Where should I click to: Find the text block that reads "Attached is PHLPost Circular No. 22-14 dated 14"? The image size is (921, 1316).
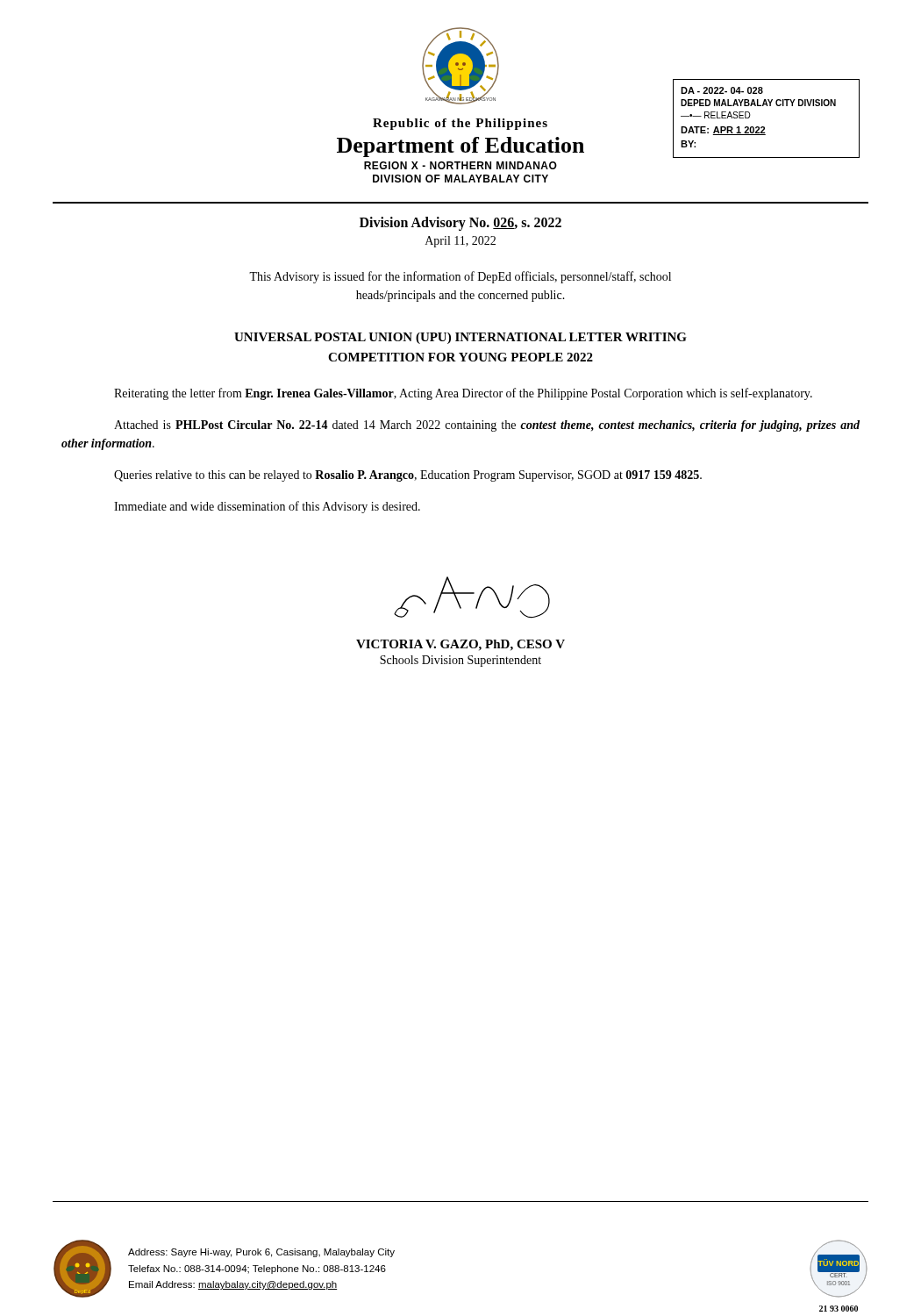point(460,434)
